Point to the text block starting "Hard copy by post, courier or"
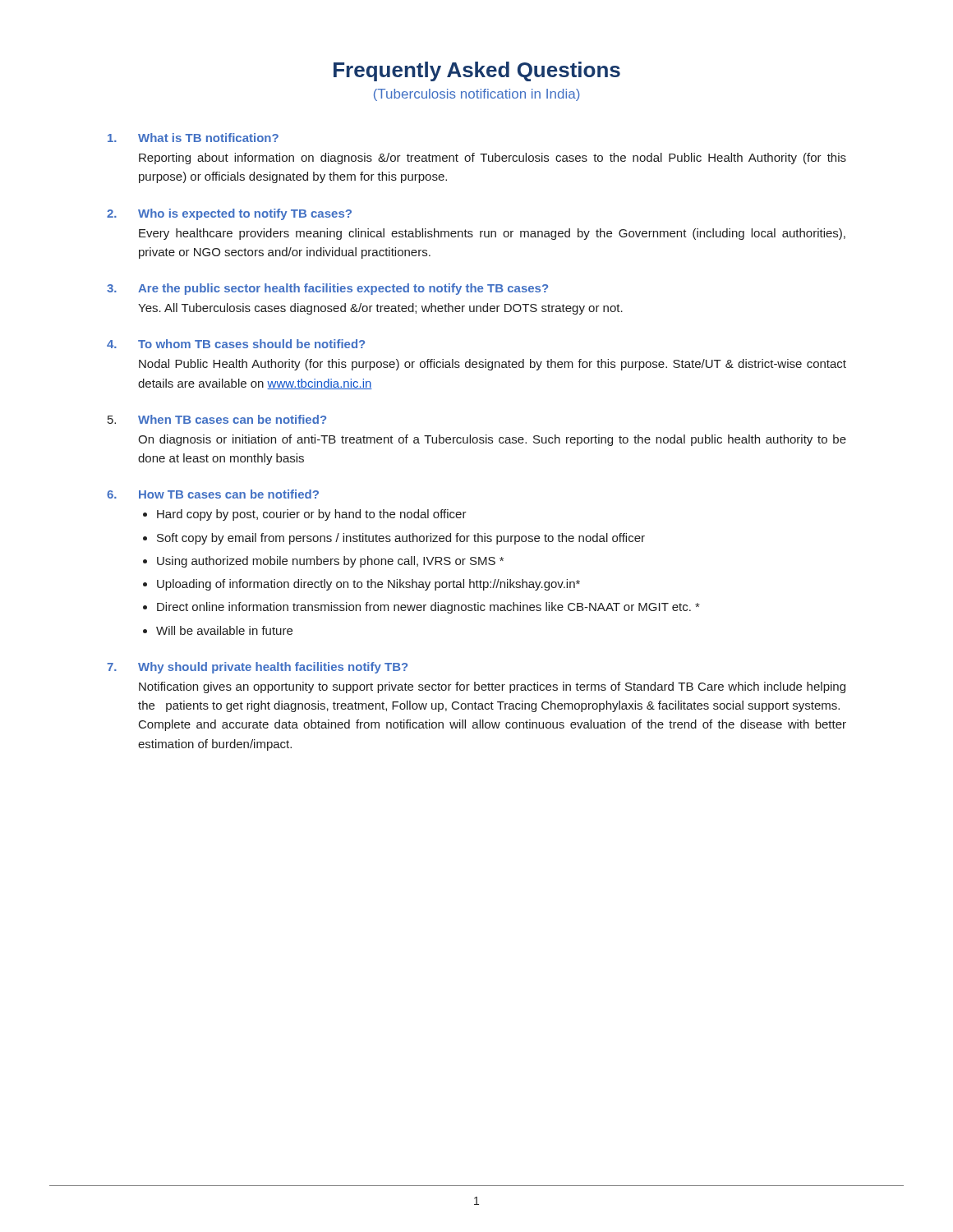The image size is (953, 1232). click(311, 514)
